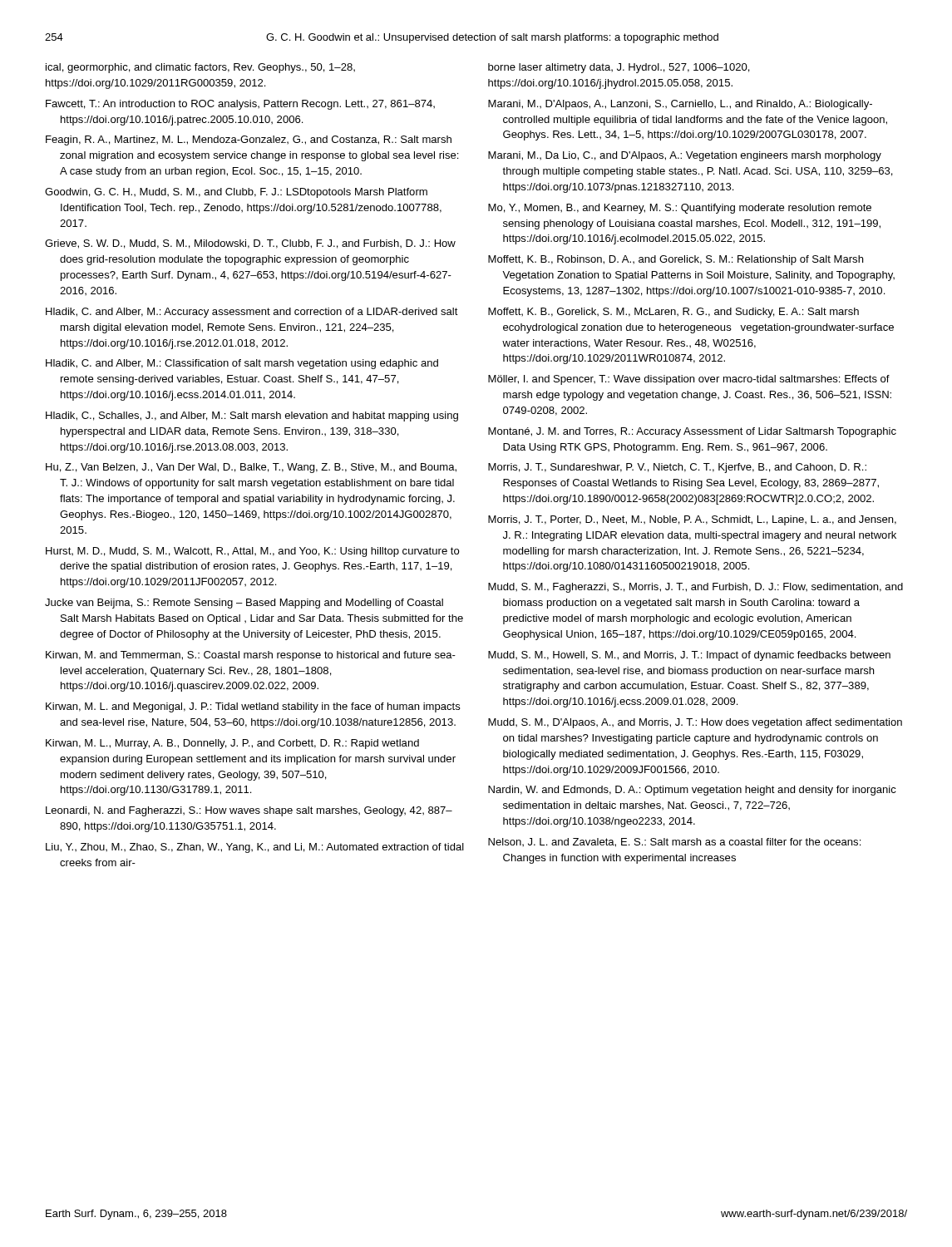Navigate to the text block starting "Morris, J. T., Sundareshwar, P. V., Nietch,"
The height and width of the screenshot is (1247, 952).
point(684,483)
